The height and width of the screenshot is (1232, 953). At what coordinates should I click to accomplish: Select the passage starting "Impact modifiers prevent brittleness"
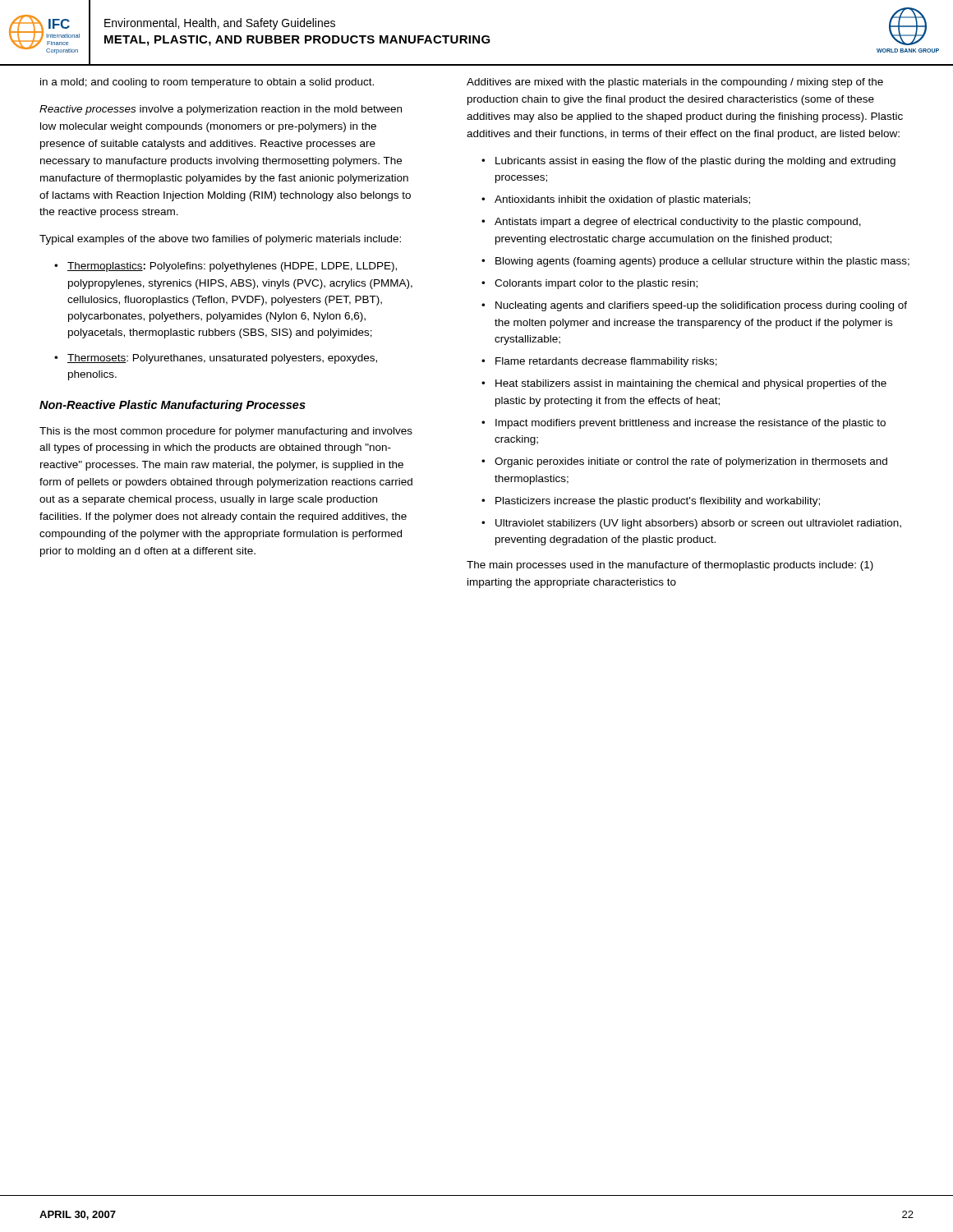point(698,431)
